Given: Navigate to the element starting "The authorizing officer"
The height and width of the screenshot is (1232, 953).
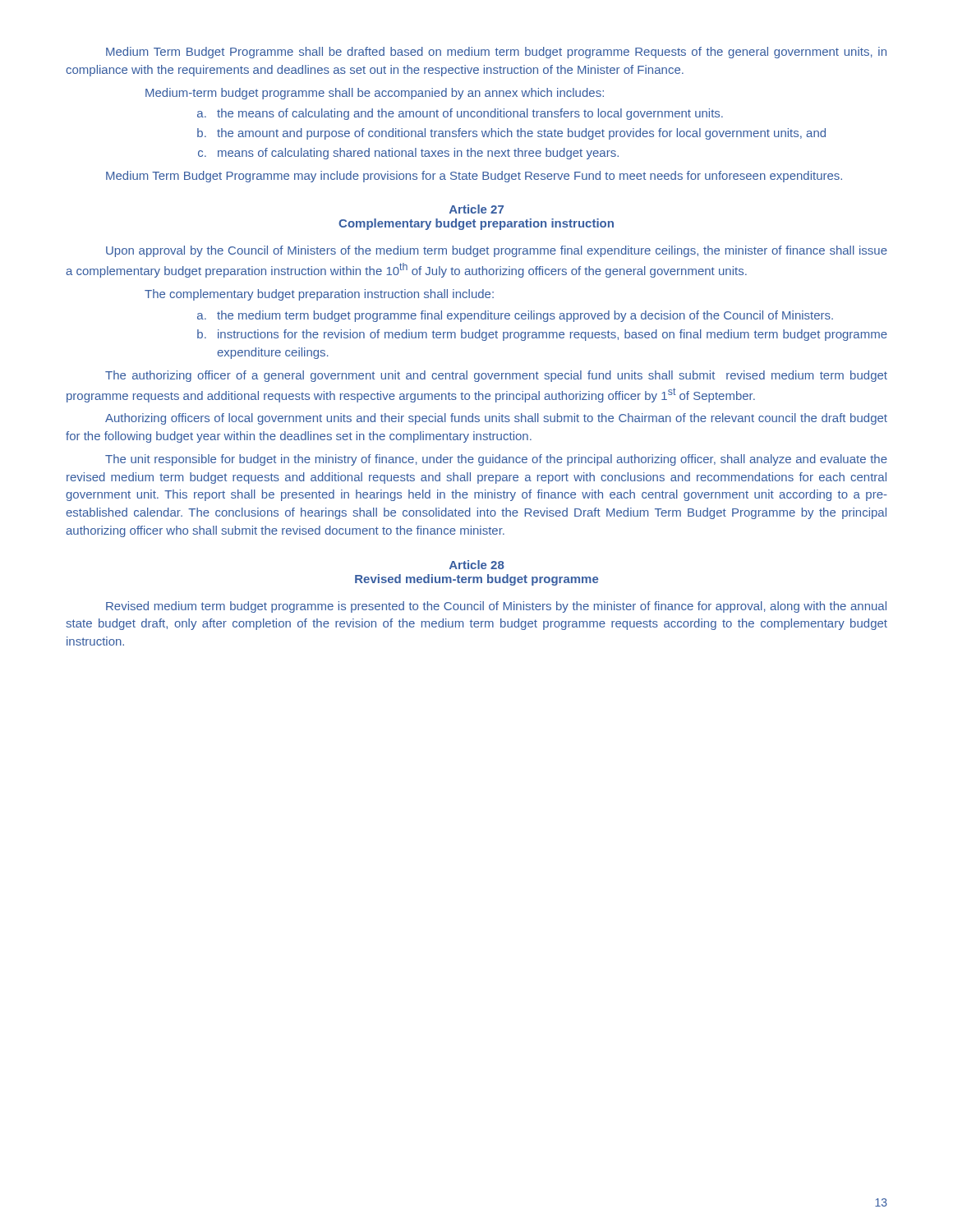Looking at the screenshot, I should tap(476, 385).
